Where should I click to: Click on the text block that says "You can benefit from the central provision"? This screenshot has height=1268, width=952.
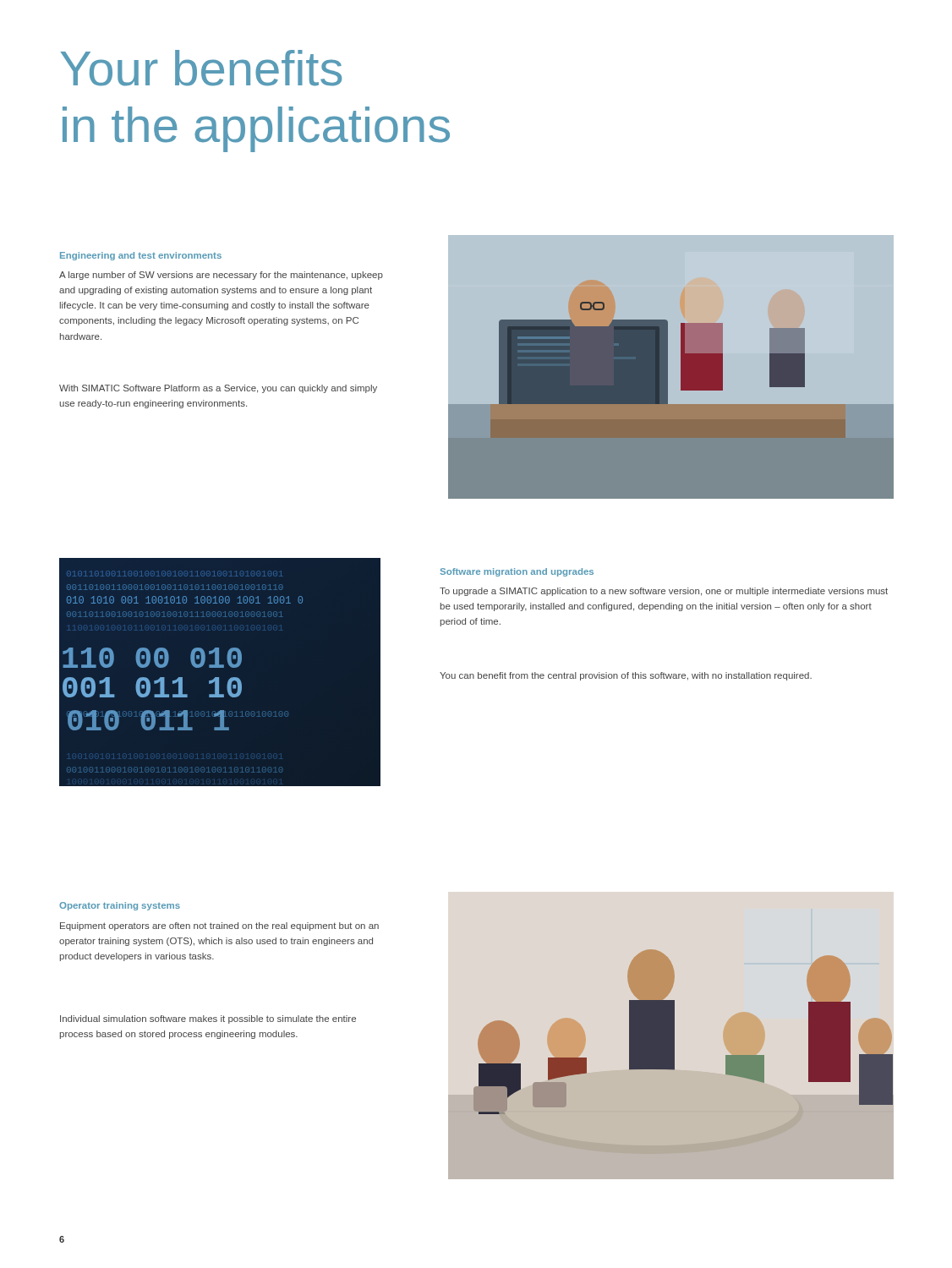[626, 675]
